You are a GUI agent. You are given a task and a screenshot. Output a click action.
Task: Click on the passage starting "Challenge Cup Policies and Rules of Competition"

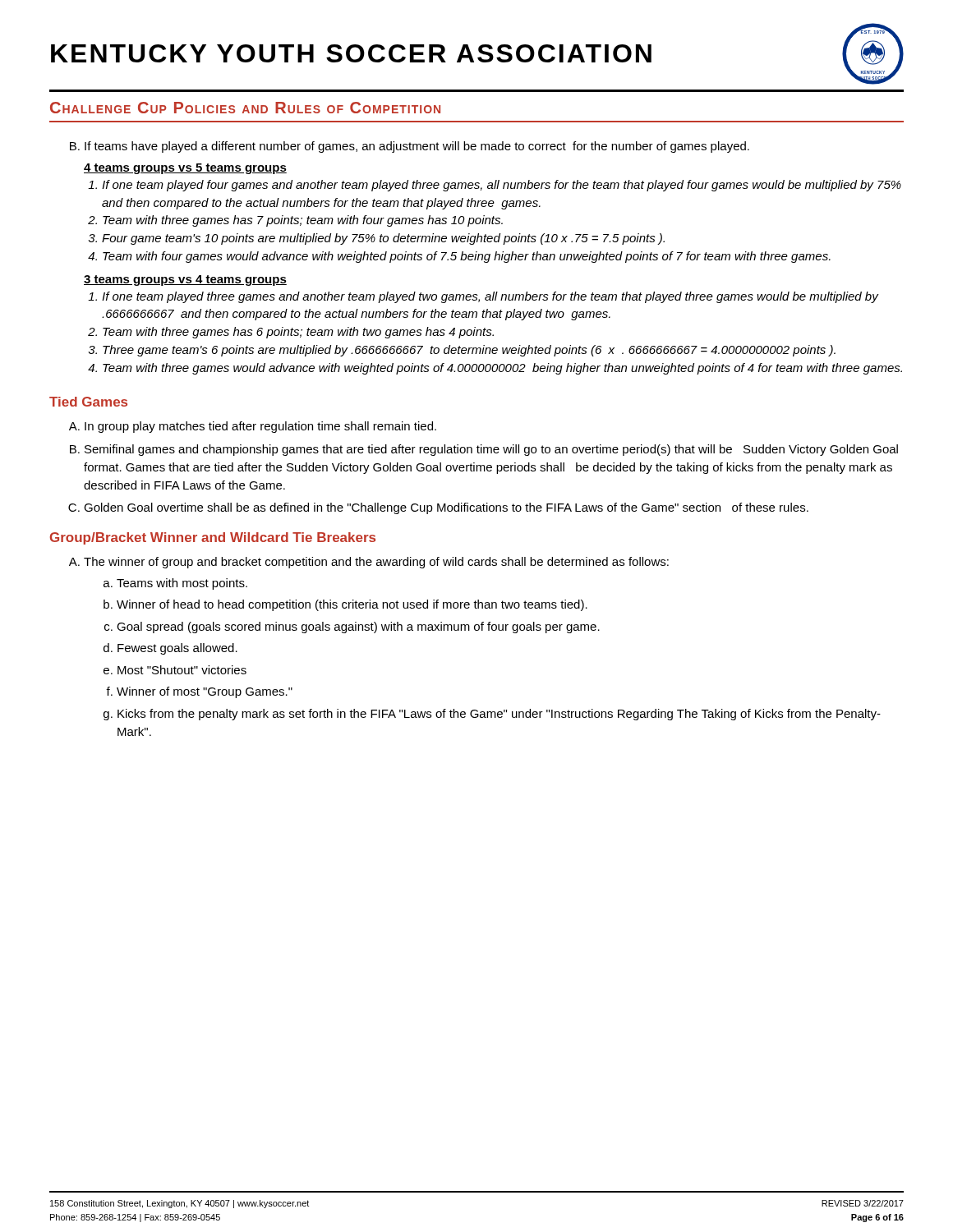click(x=476, y=110)
